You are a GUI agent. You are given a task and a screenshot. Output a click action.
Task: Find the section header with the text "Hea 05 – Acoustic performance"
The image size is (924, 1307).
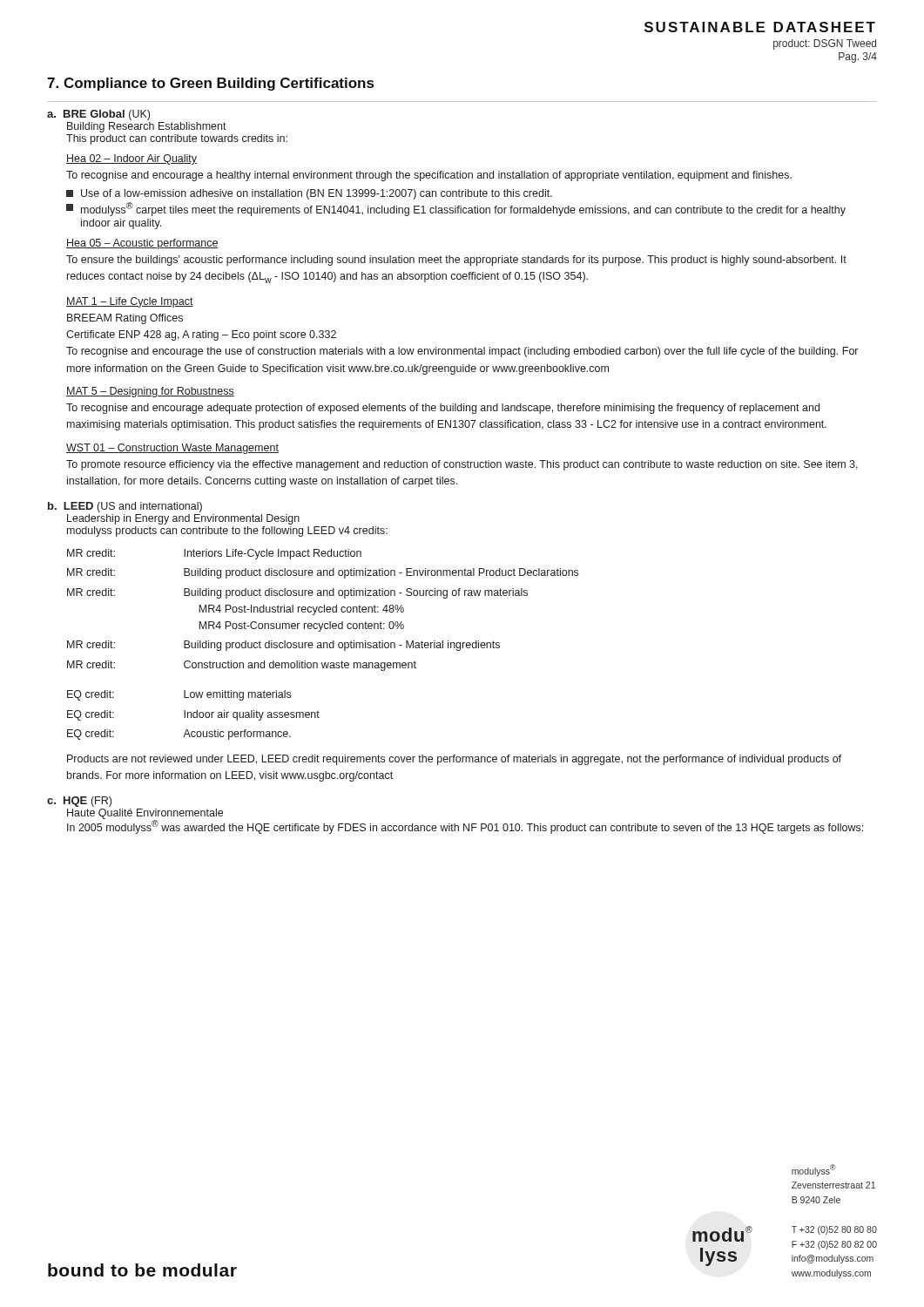click(142, 244)
